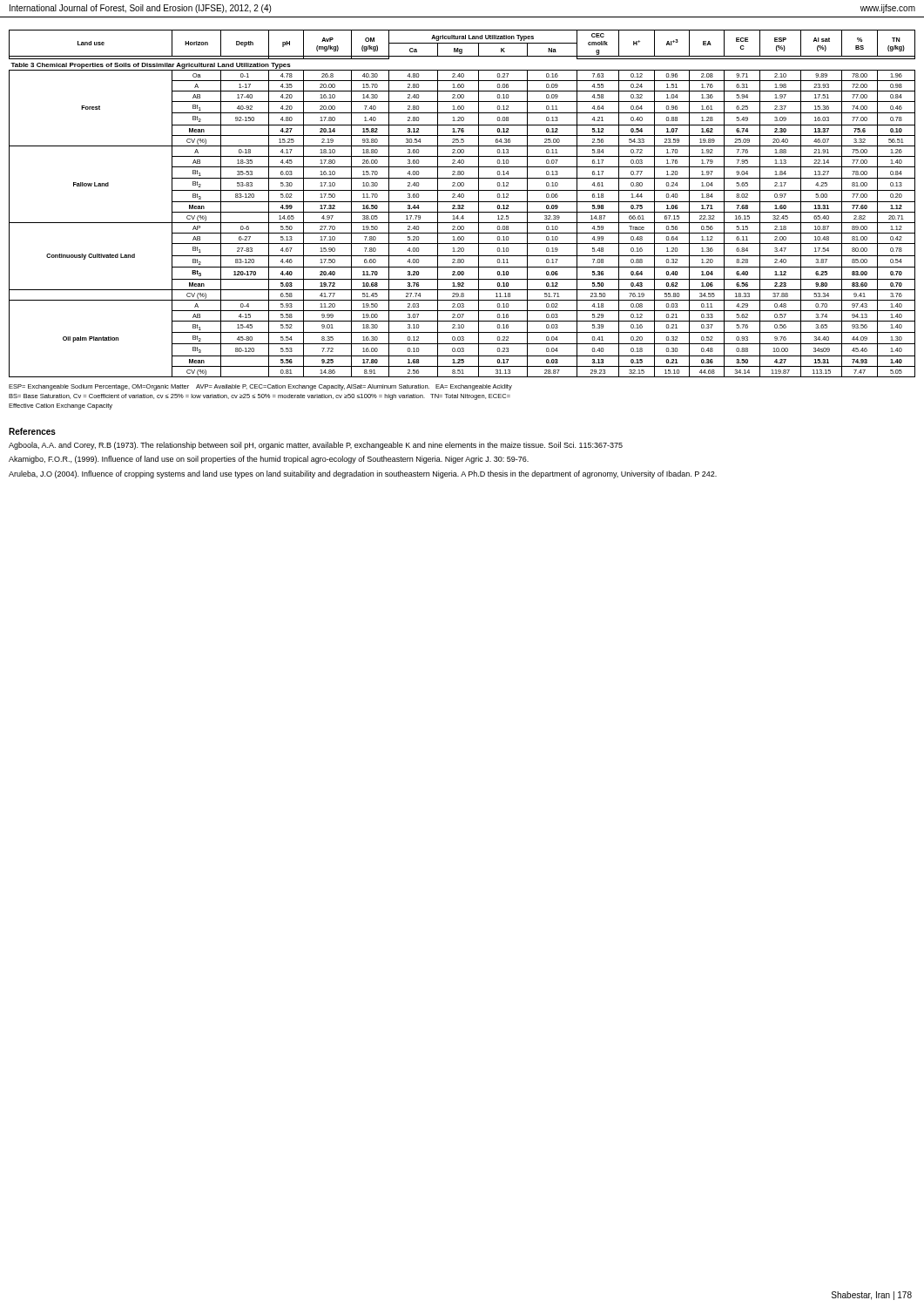This screenshot has height=1307, width=924.
Task: Locate the block of text that opens with "ESP= Exchangeable Sodium Percentage,"
Action: pos(260,396)
